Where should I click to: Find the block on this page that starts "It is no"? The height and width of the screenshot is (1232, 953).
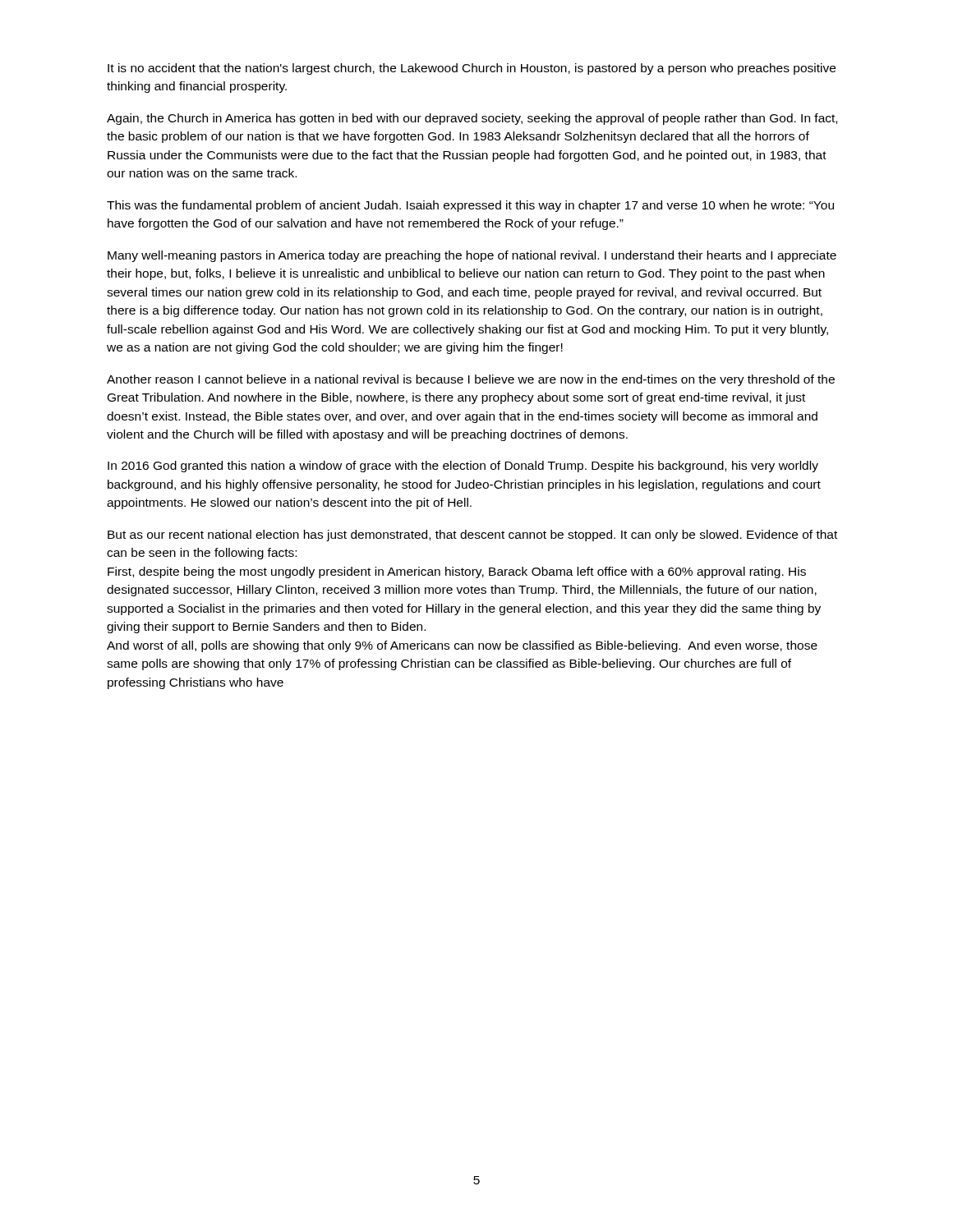tap(472, 77)
